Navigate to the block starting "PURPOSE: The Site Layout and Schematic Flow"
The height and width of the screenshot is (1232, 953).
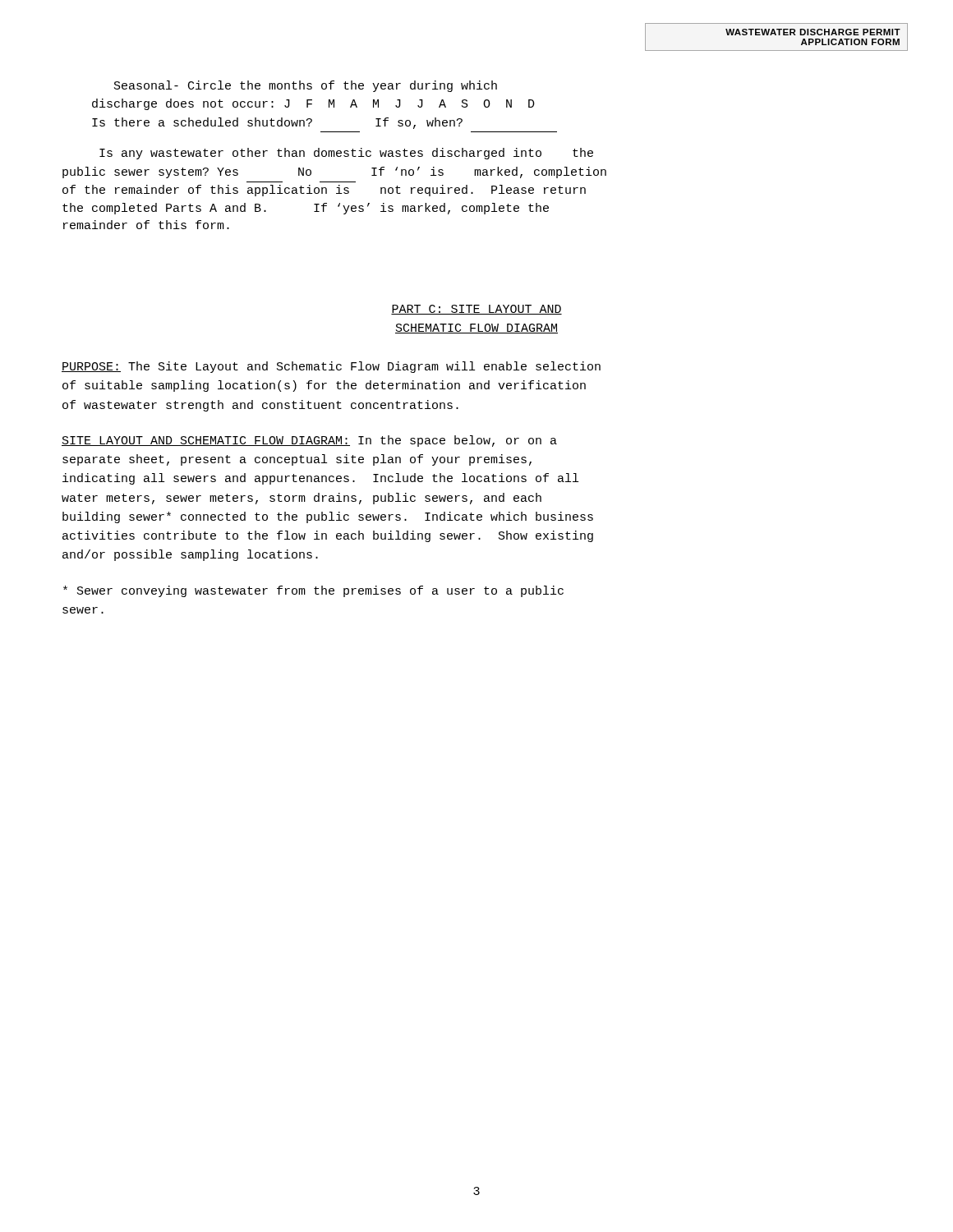tap(332, 387)
